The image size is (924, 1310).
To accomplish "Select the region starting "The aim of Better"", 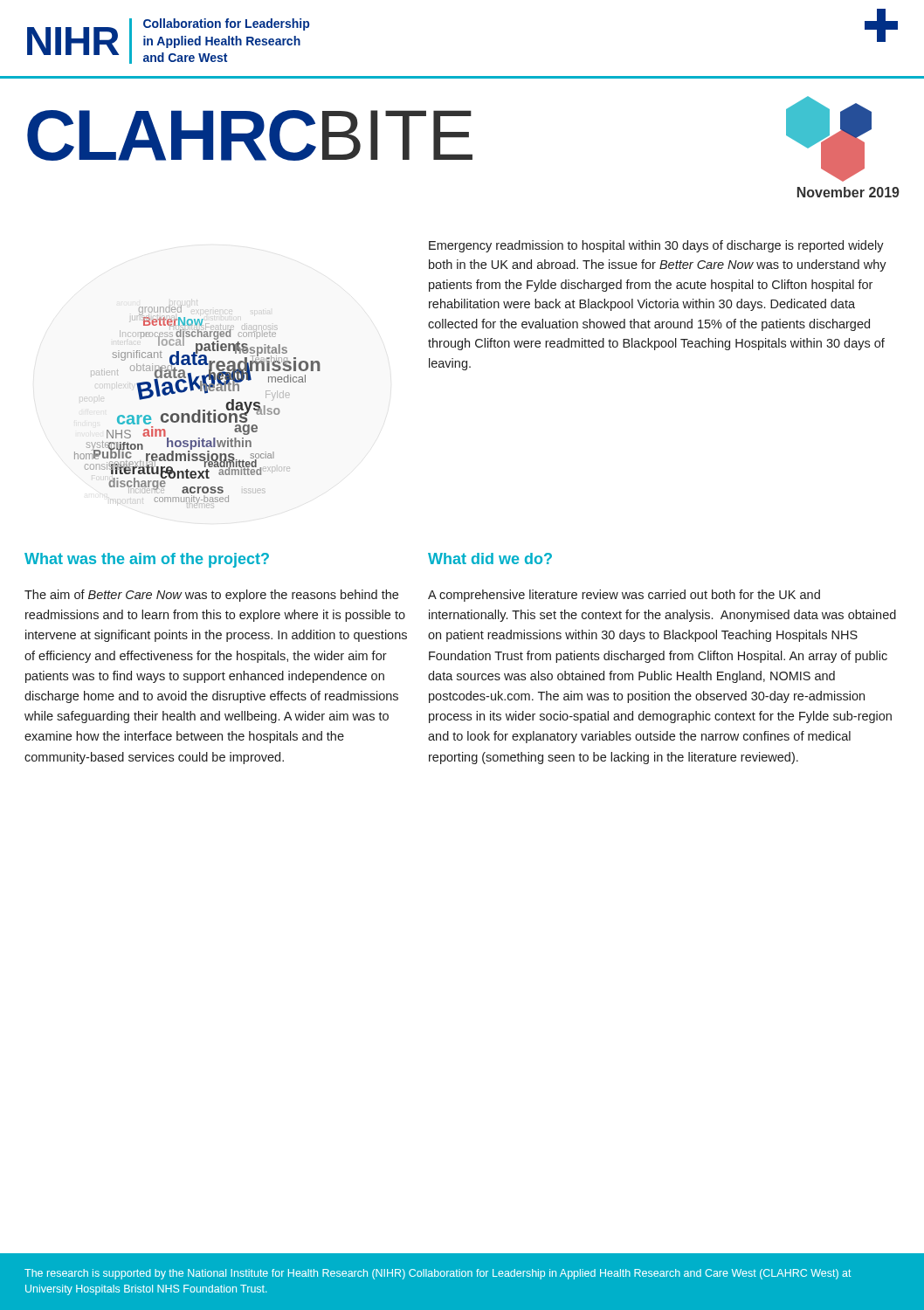I will 216,676.
